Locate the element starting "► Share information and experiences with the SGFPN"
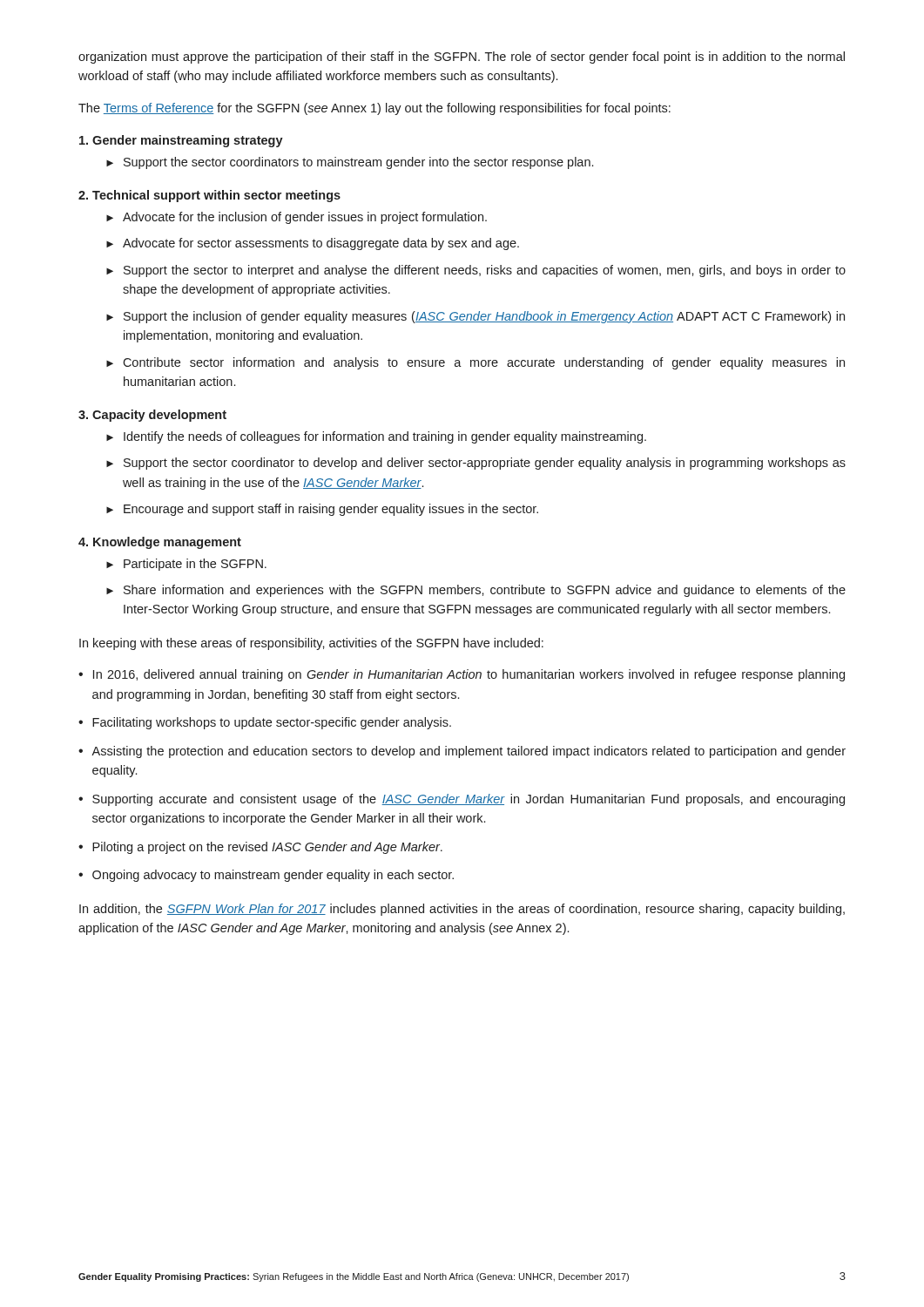Image resolution: width=924 pixels, height=1307 pixels. tap(475, 600)
